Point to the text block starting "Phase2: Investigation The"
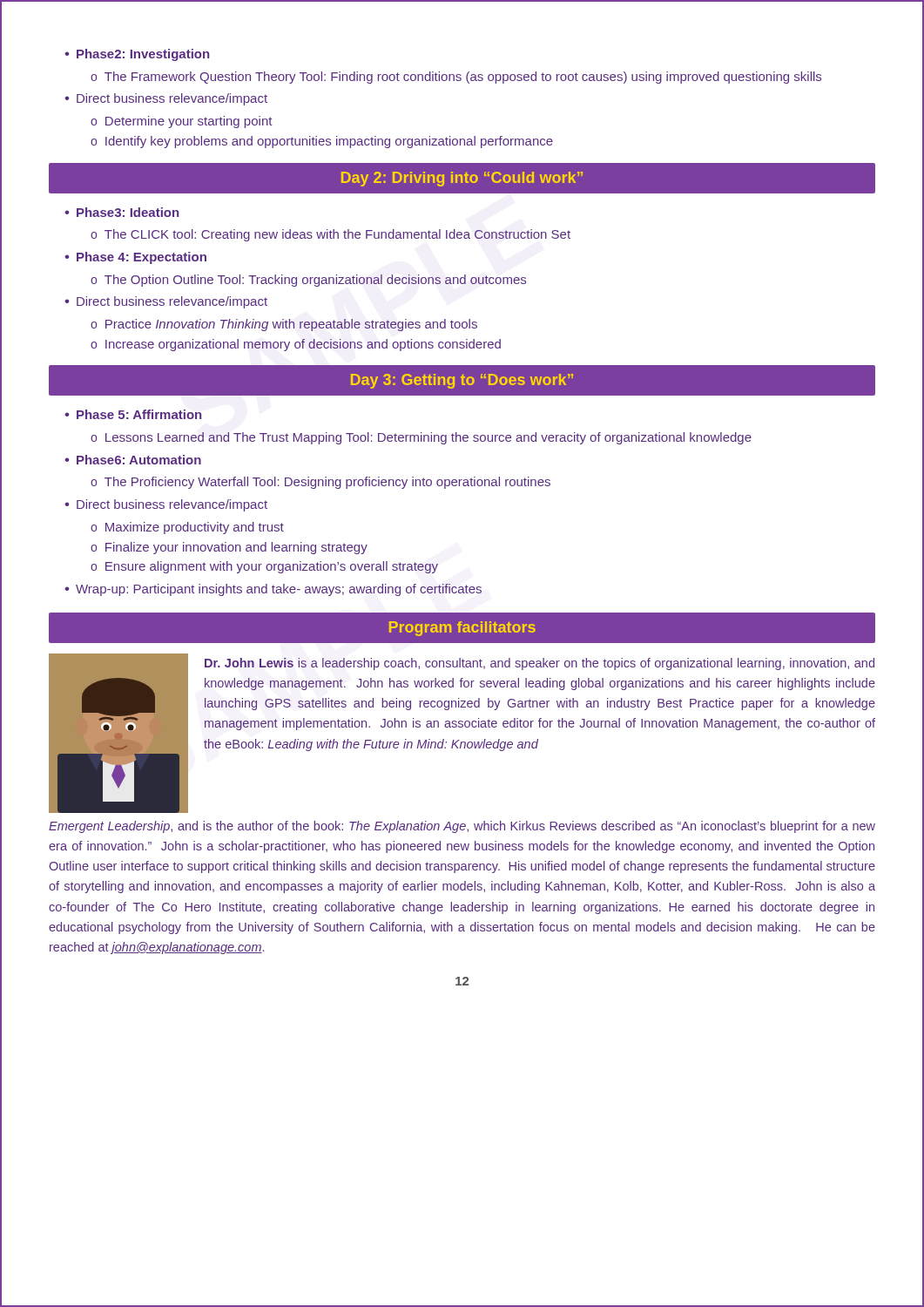Screen dimensions: 1307x924 click(x=137, y=55)
